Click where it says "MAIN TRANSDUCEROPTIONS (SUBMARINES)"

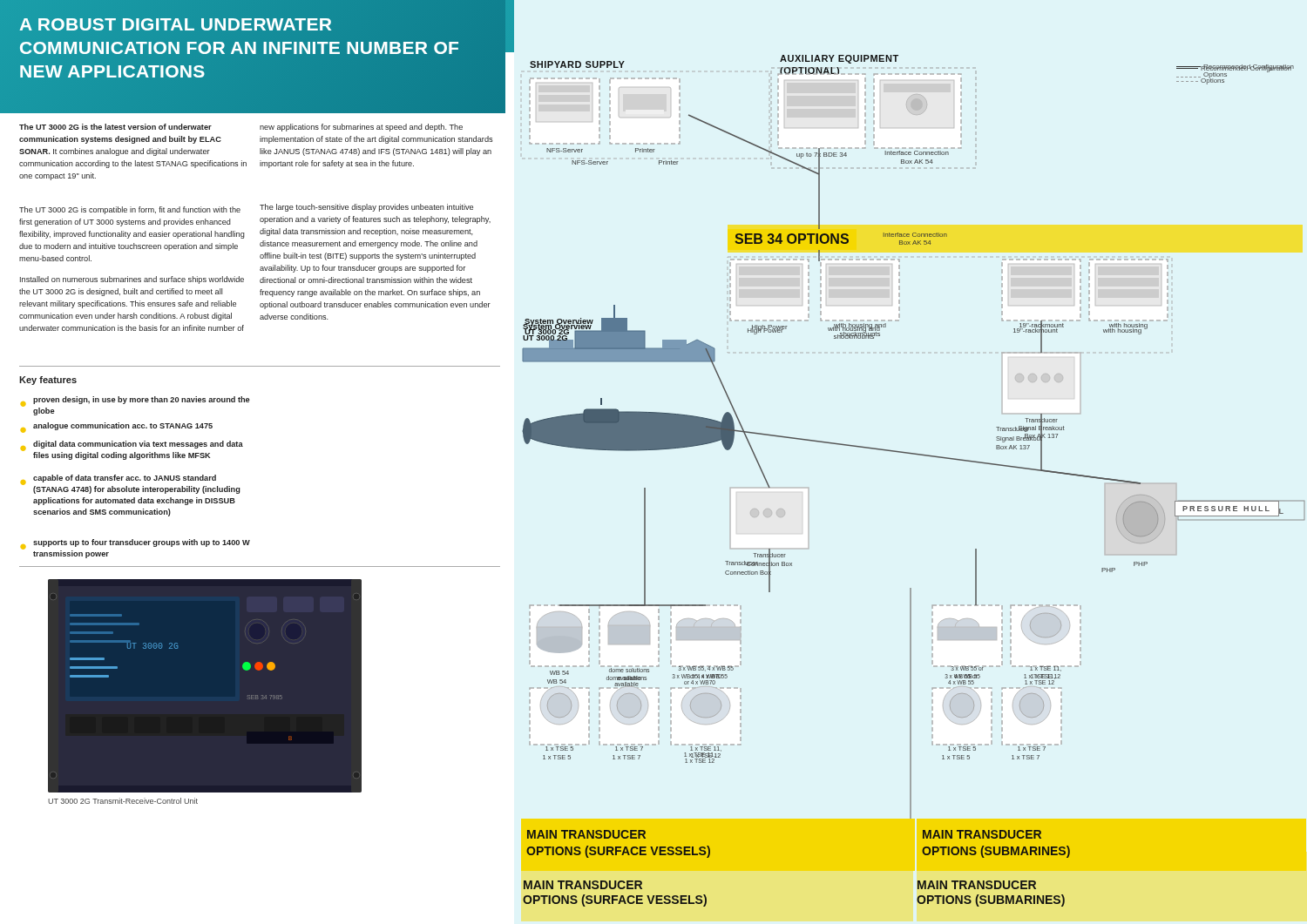[x=991, y=892]
